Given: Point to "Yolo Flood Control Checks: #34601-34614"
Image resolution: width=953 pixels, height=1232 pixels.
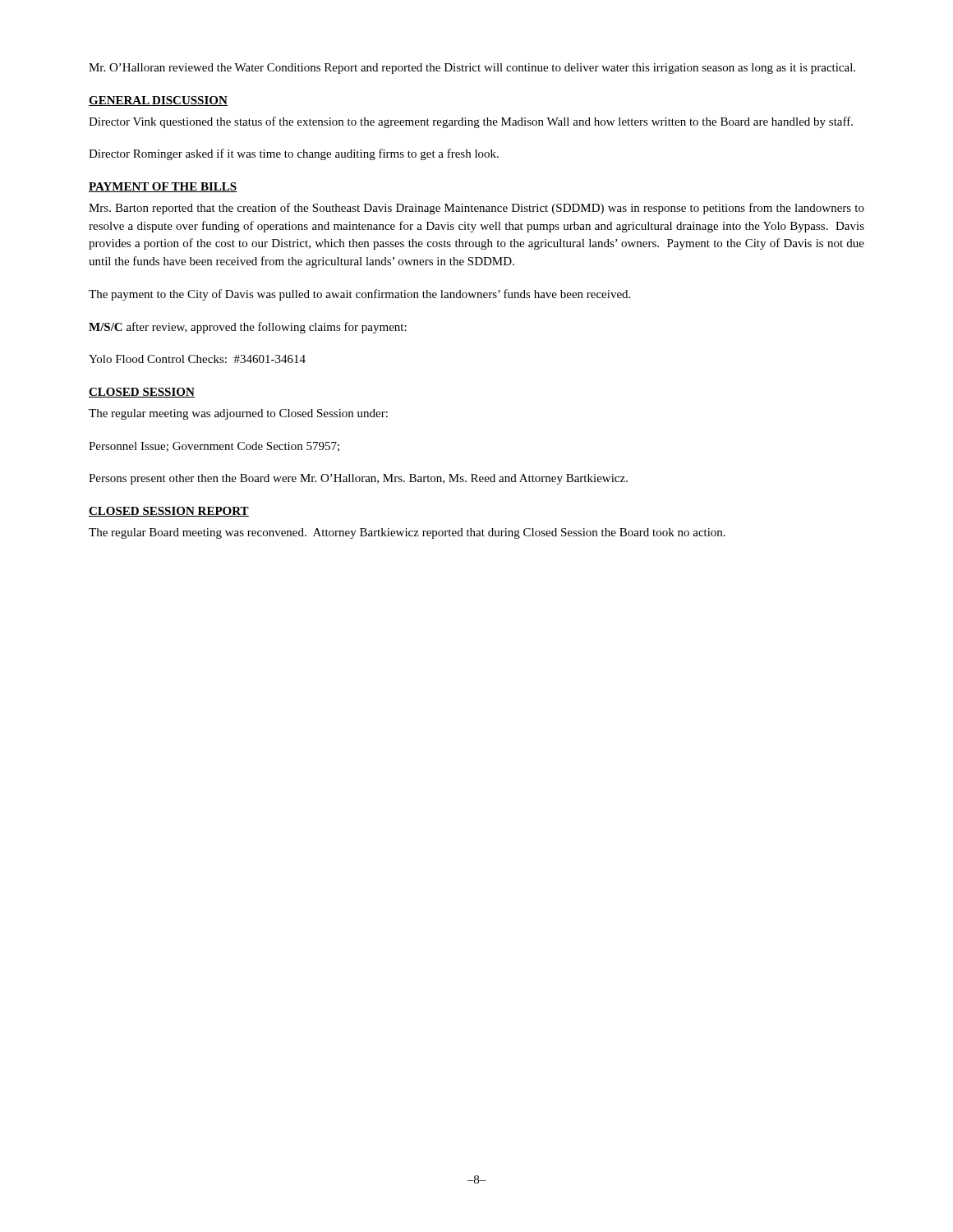Looking at the screenshot, I should (x=197, y=359).
